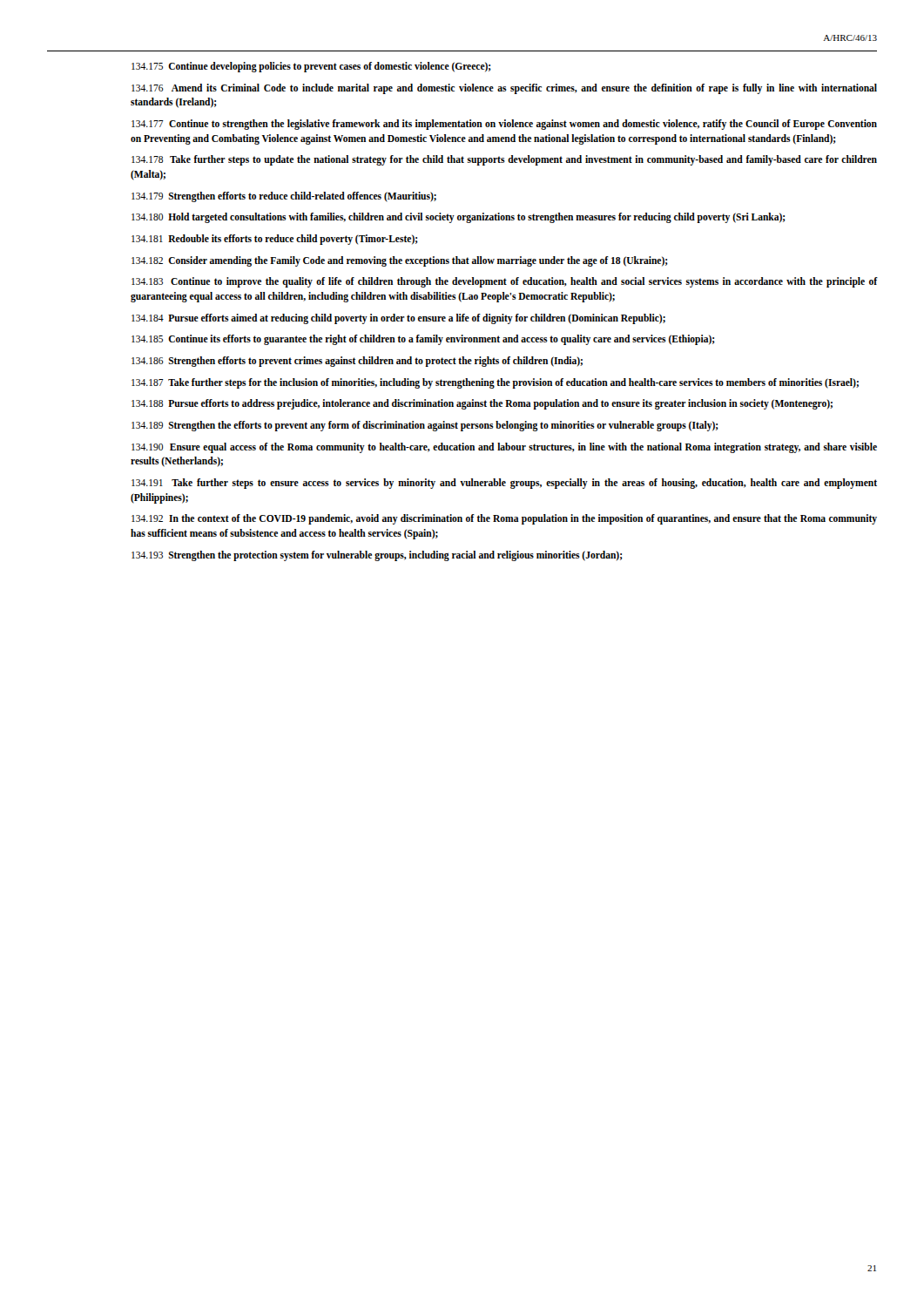Image resolution: width=924 pixels, height=1307 pixels.
Task: Locate the list item with the text "134.190 Ensure equal access"
Action: coord(504,454)
